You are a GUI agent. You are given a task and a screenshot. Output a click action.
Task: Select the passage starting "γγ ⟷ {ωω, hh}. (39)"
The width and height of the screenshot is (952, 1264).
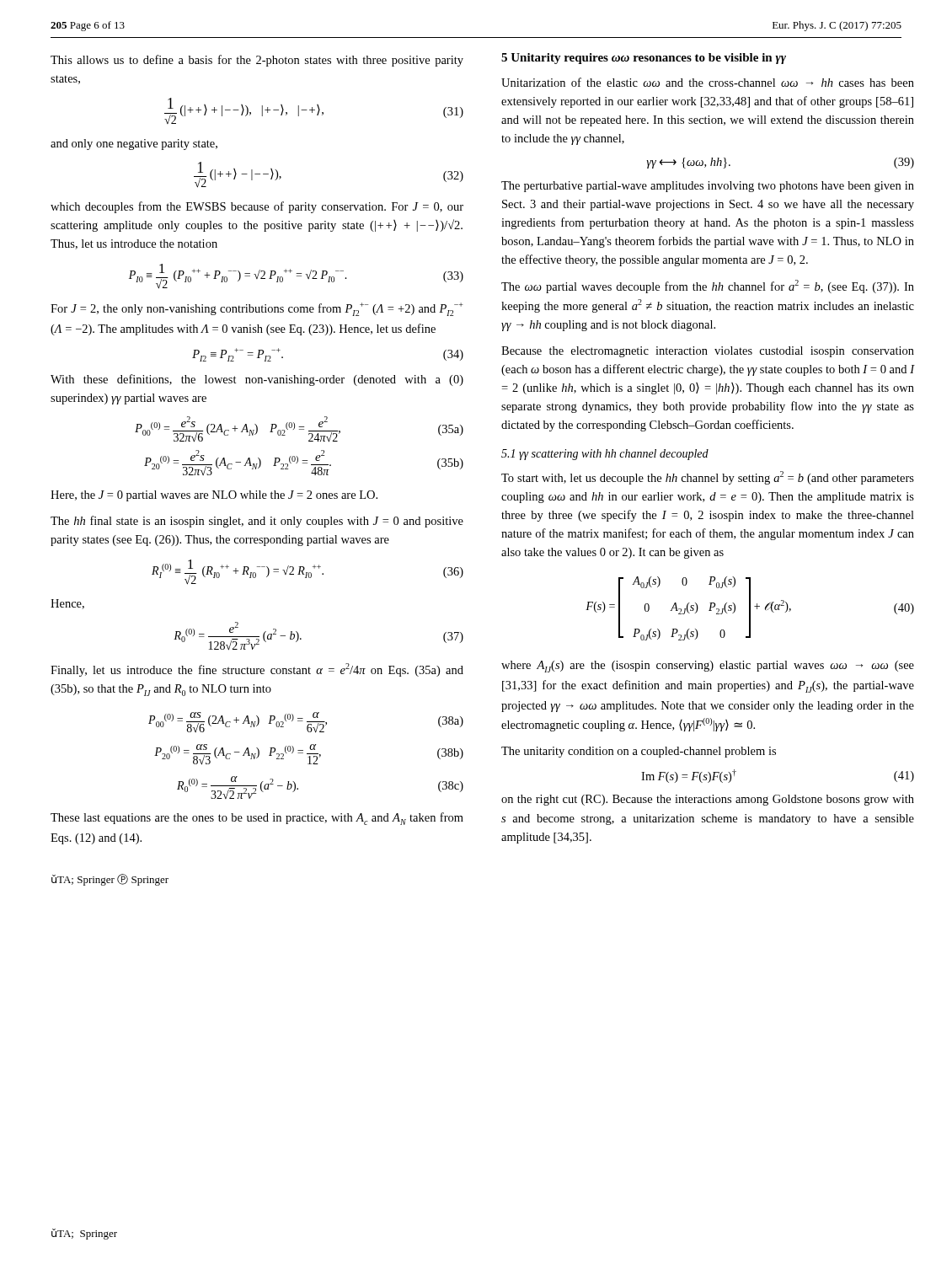tap(708, 162)
